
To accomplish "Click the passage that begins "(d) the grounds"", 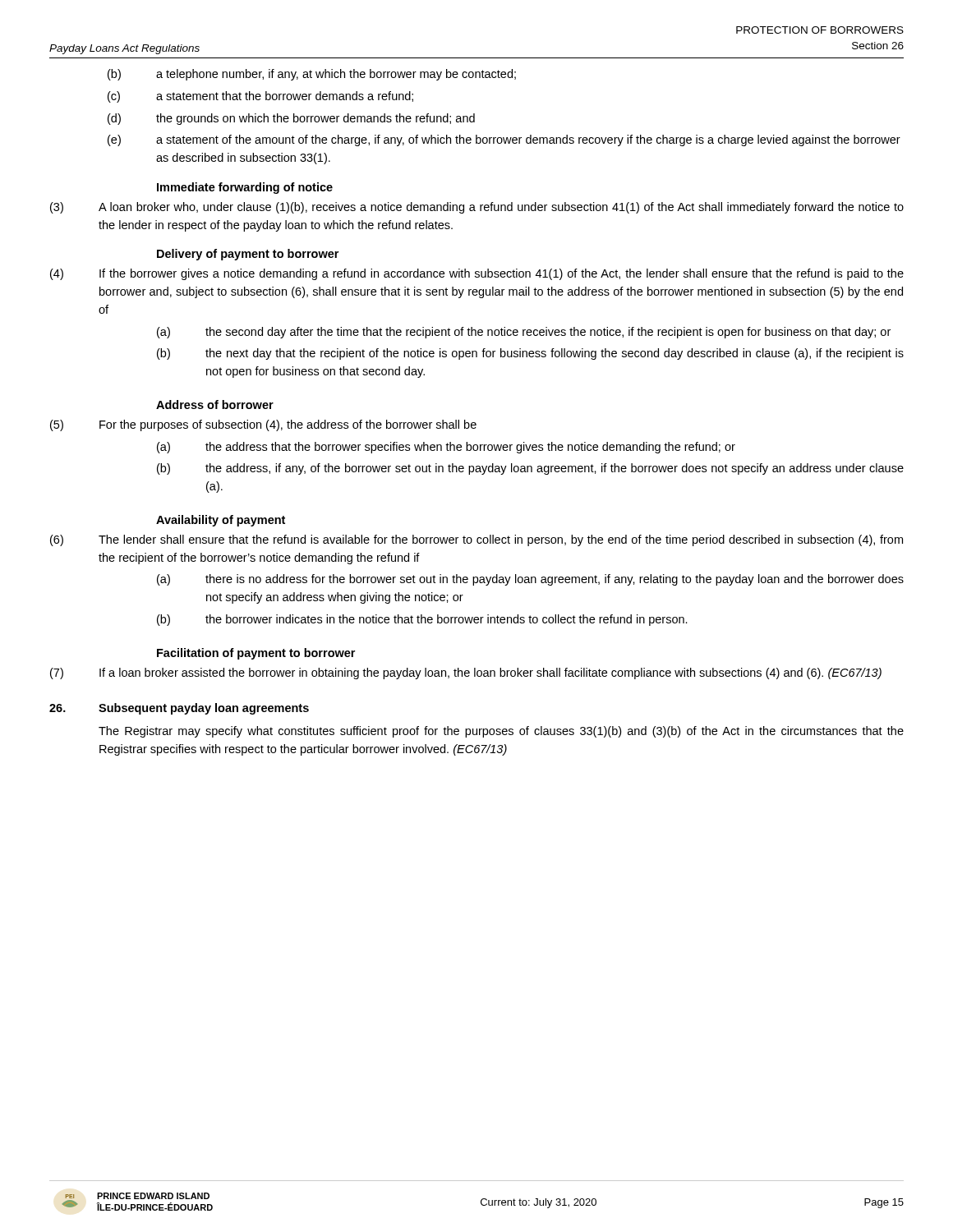I will (x=476, y=119).
